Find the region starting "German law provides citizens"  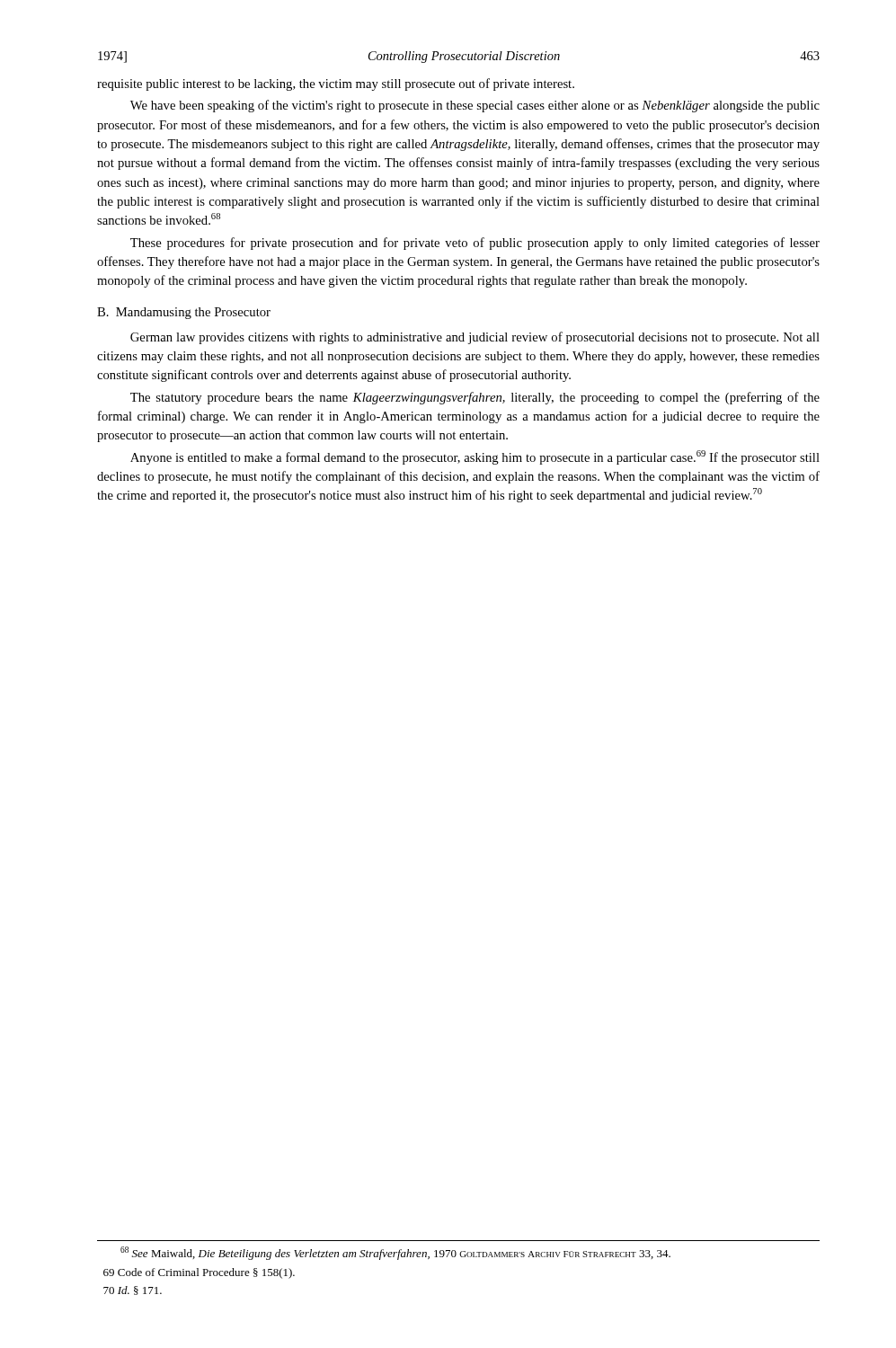coord(458,356)
